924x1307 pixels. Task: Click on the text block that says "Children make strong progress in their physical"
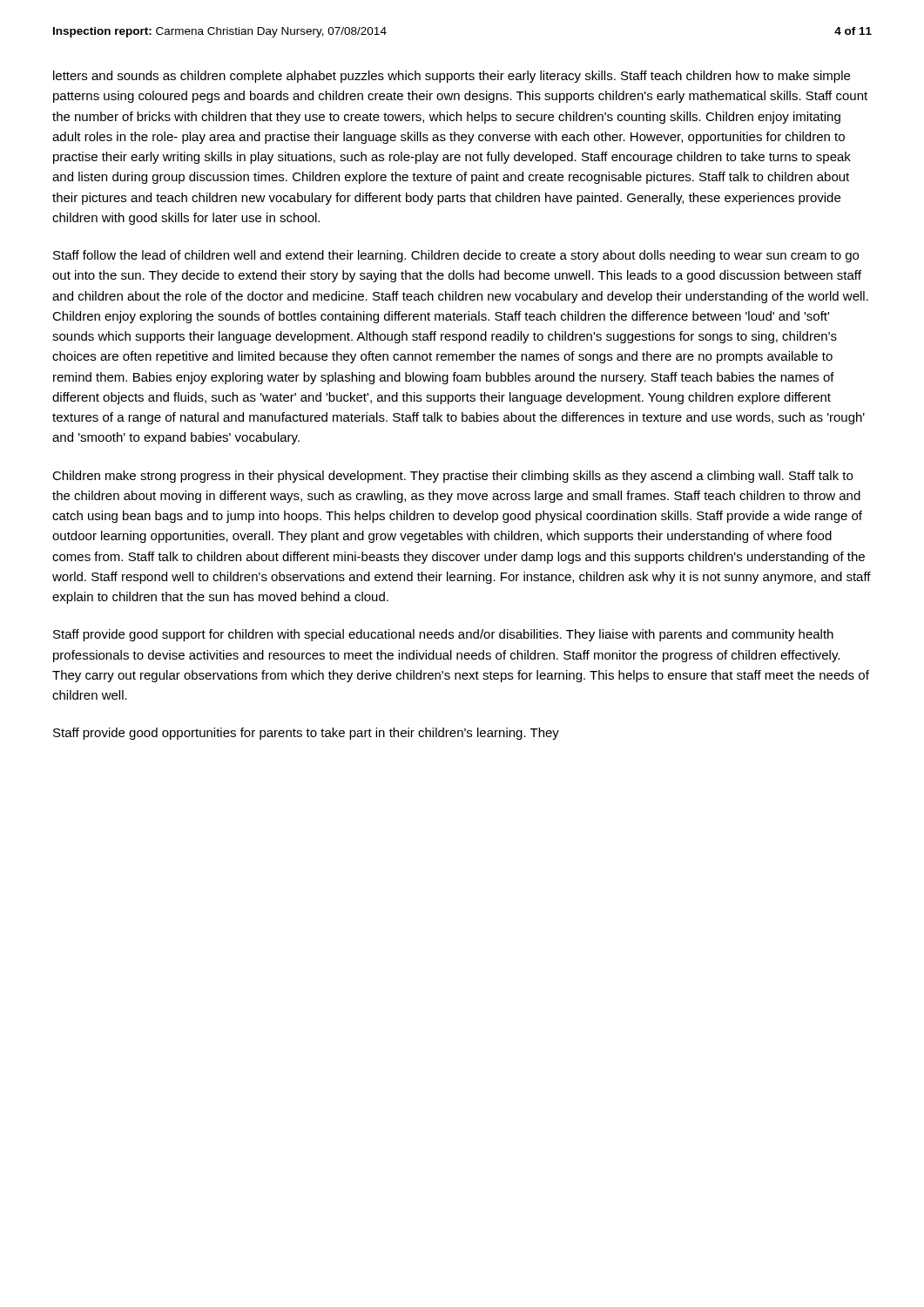tap(461, 536)
